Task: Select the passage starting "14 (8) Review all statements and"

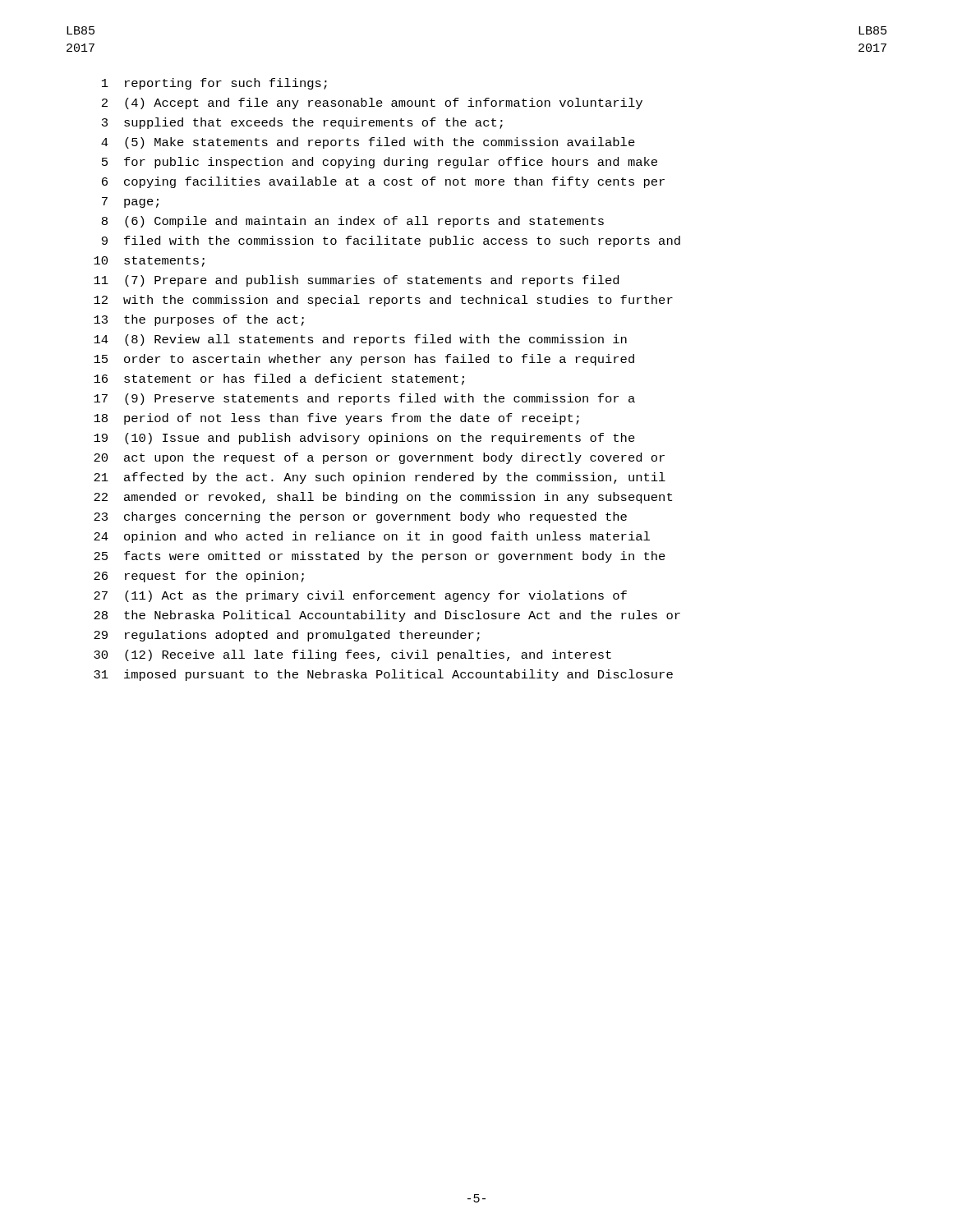Action: tap(476, 340)
